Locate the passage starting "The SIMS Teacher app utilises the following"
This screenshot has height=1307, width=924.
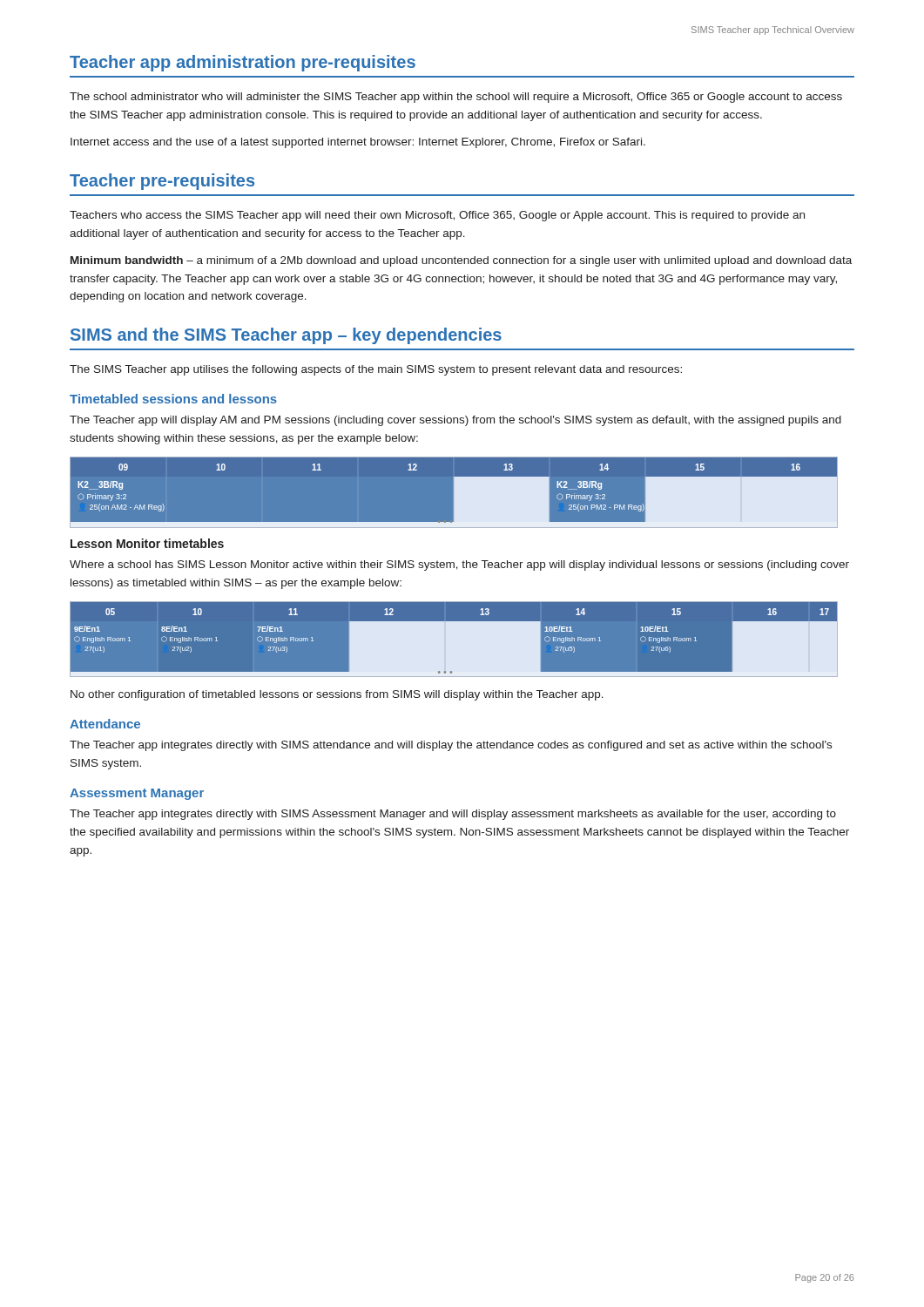[x=376, y=369]
